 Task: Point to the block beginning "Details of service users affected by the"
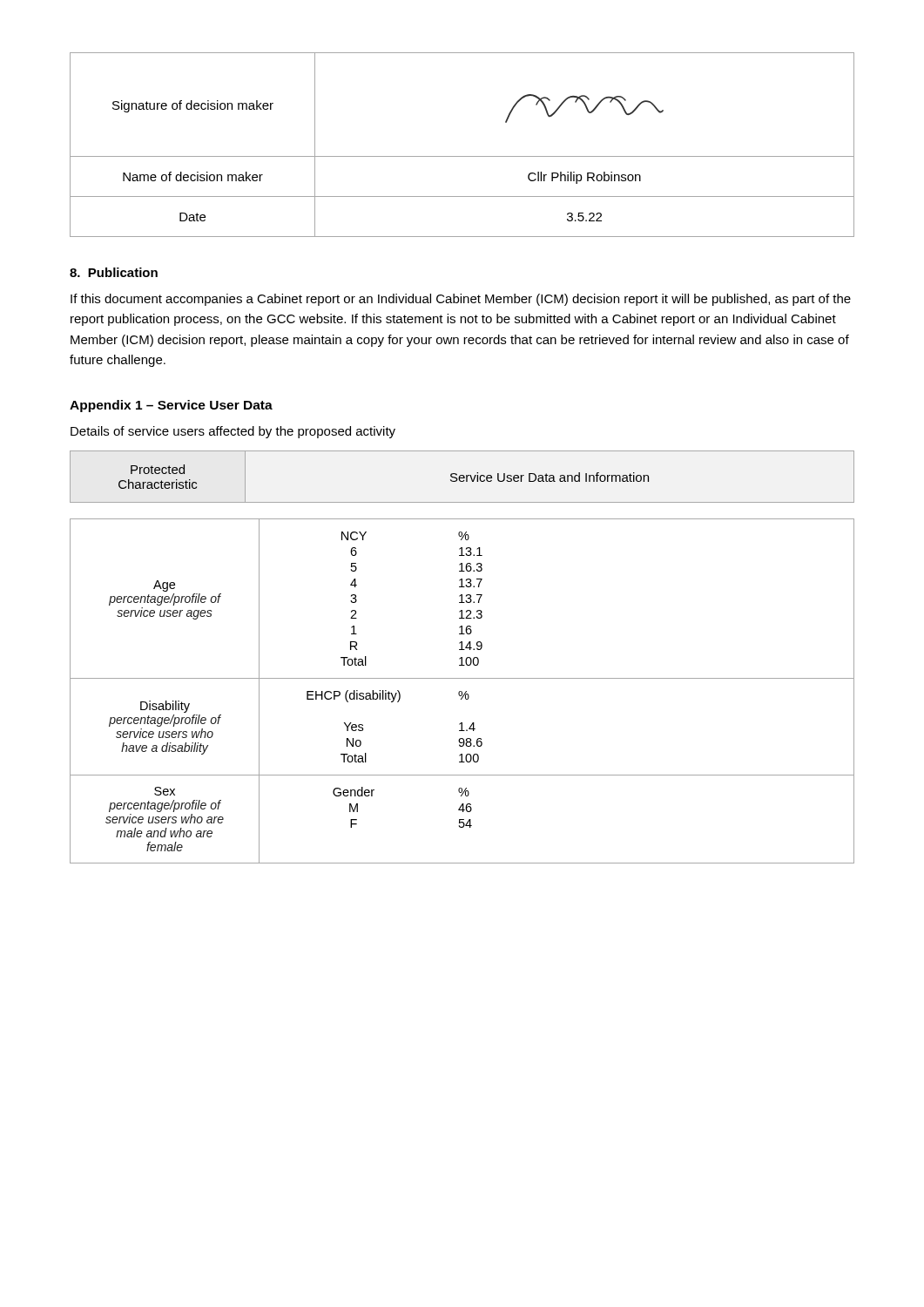tap(233, 431)
